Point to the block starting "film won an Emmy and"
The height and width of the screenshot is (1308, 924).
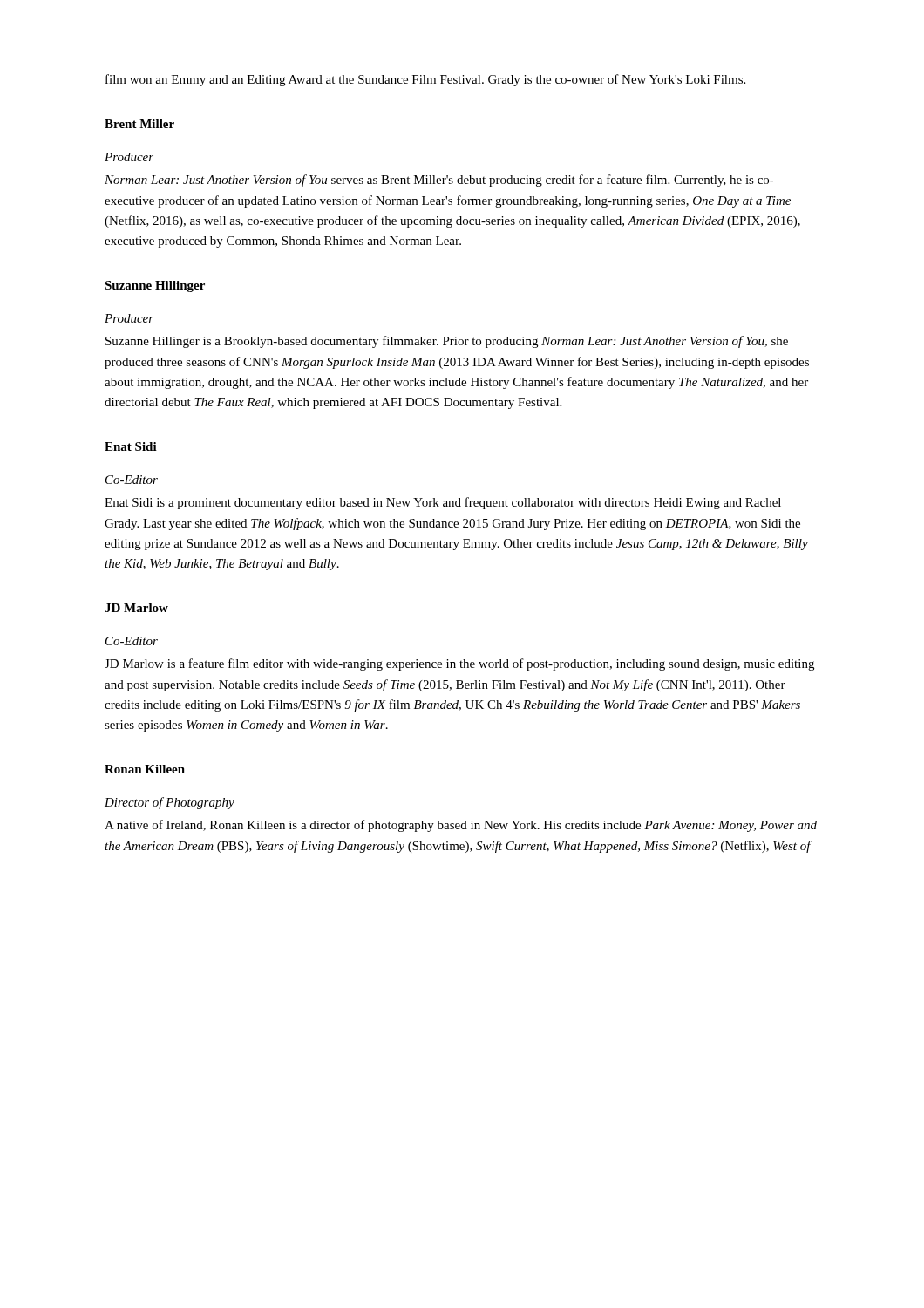coord(462,80)
